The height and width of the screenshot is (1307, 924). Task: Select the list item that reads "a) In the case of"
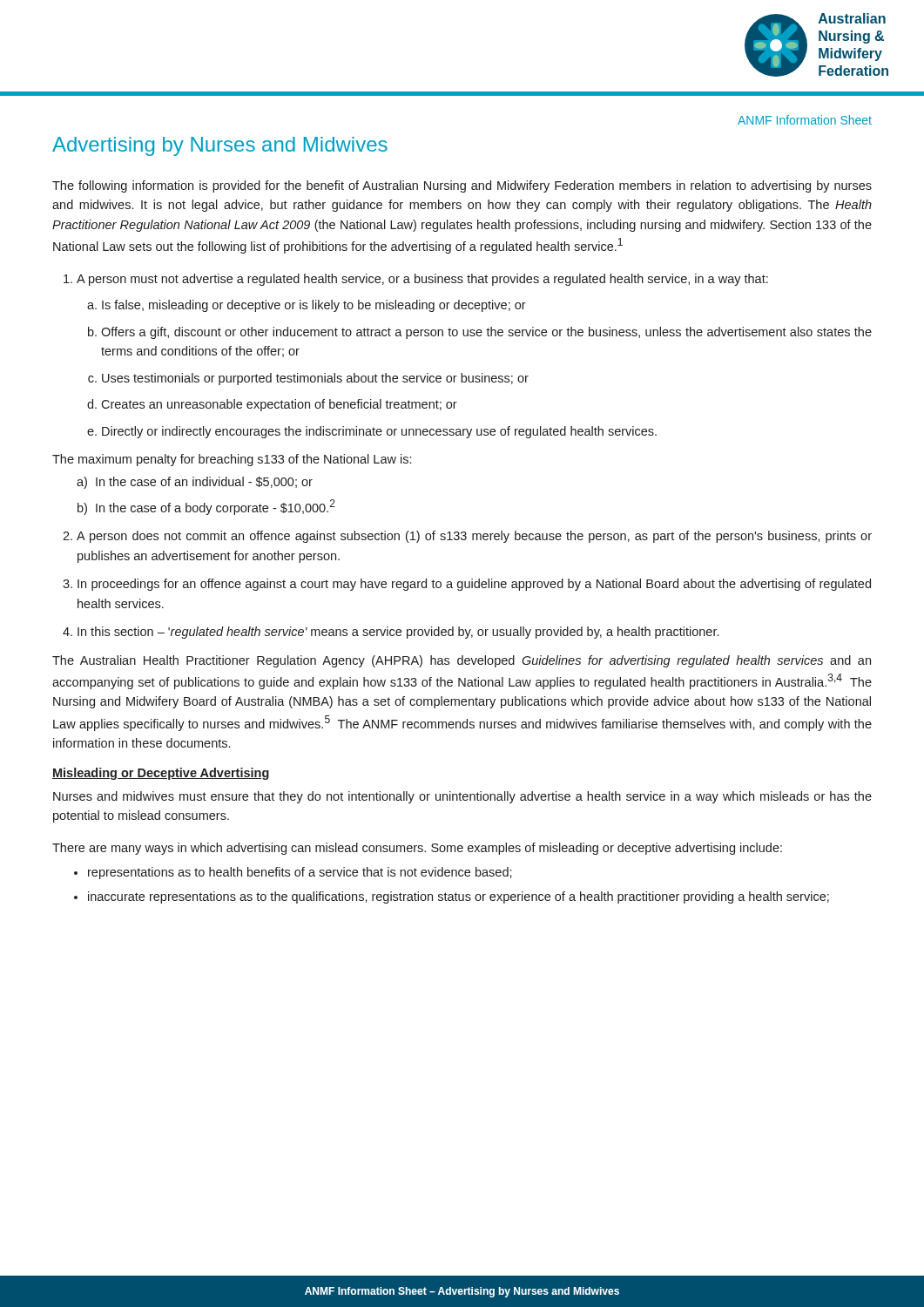pos(195,483)
